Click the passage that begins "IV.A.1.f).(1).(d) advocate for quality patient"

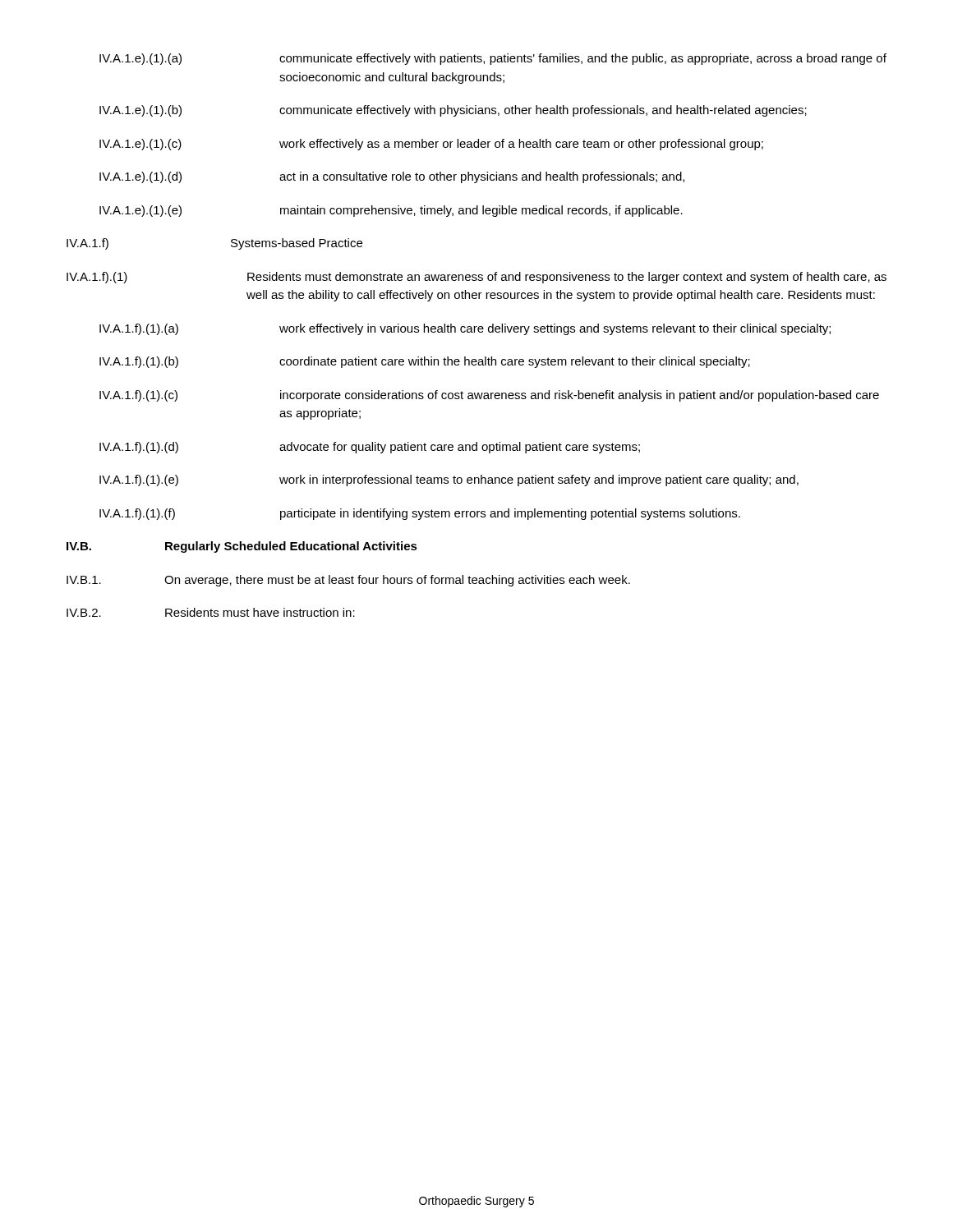(476, 447)
